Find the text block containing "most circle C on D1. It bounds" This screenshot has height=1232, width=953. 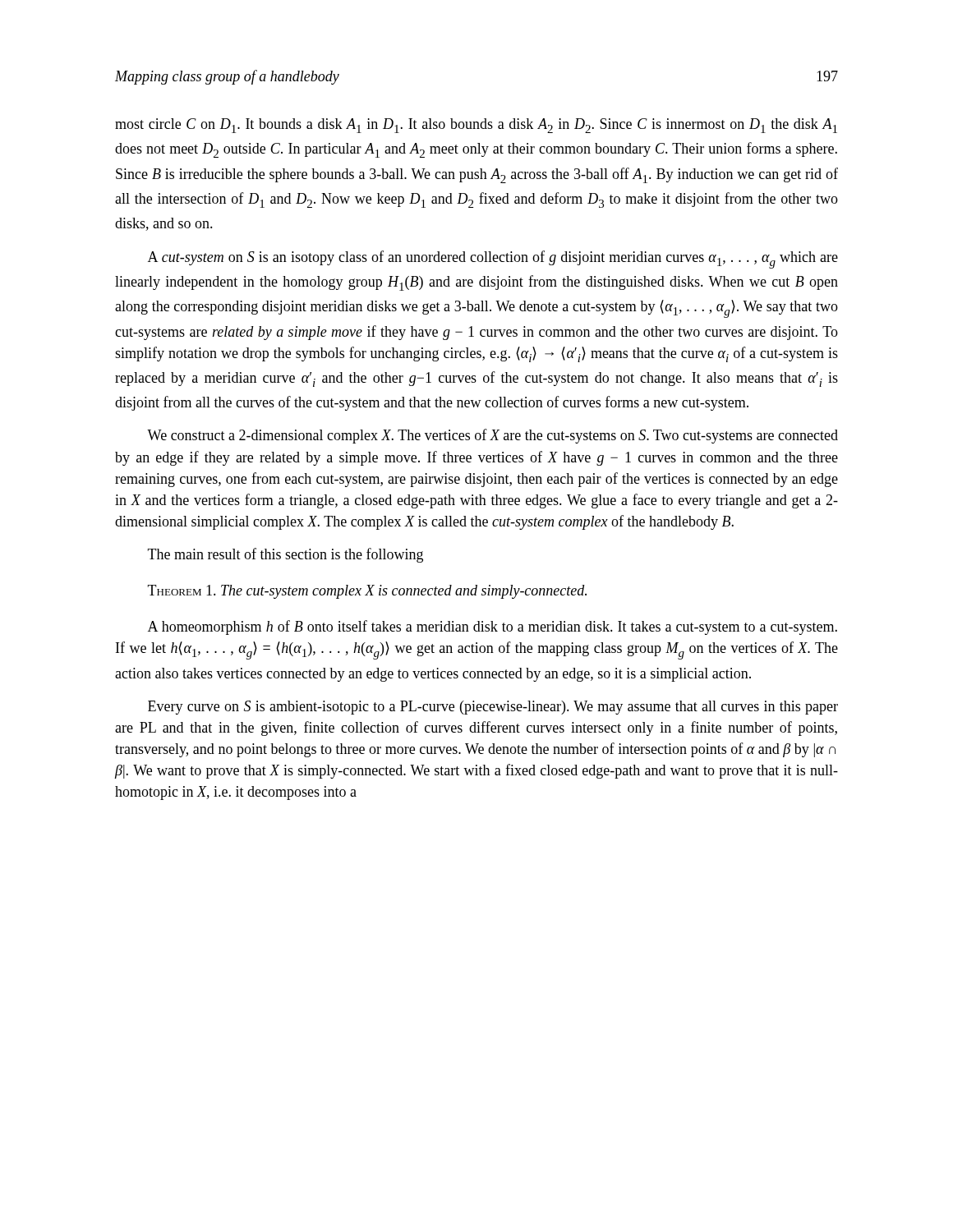tap(476, 174)
